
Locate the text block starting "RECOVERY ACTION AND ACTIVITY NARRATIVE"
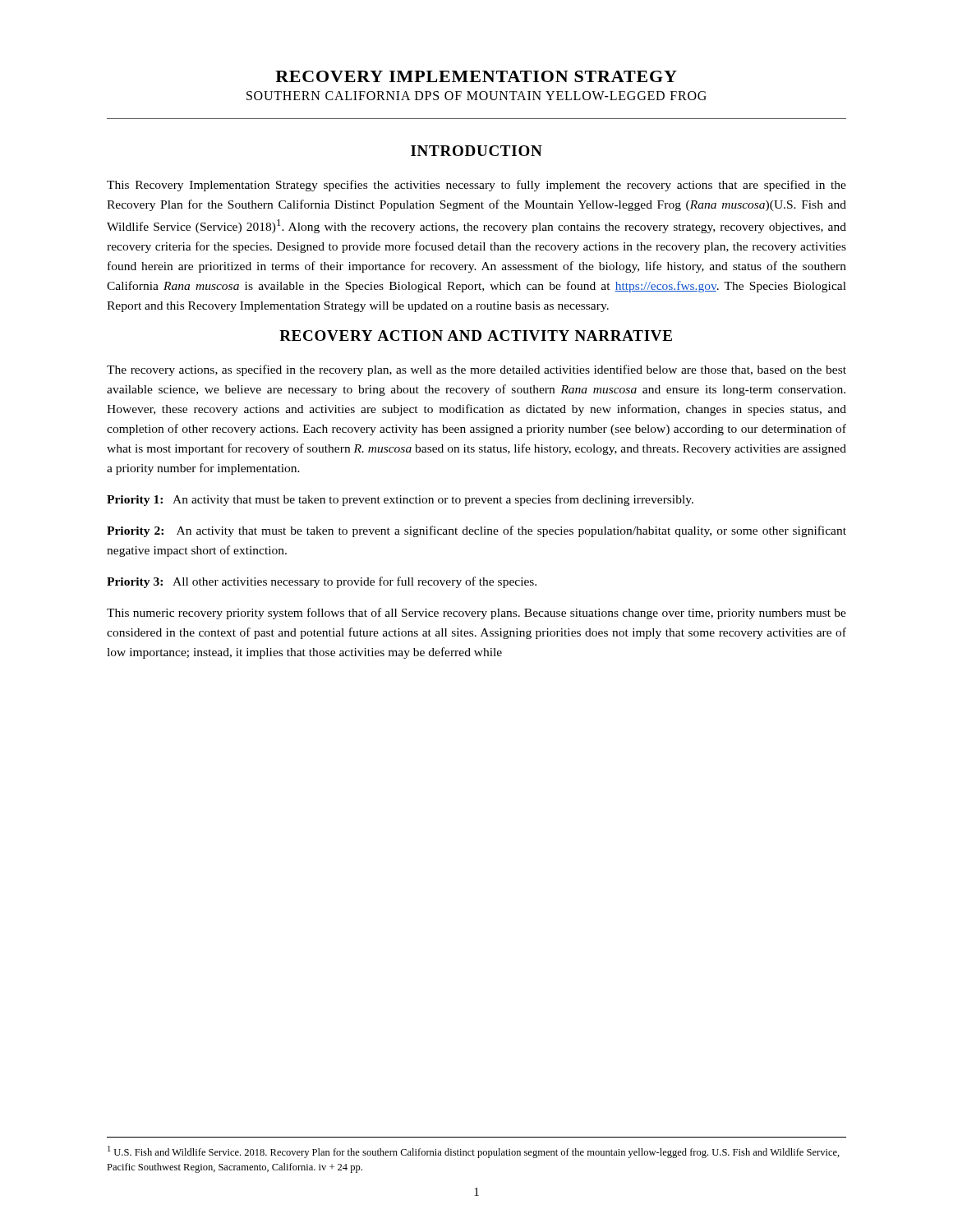pyautogui.click(x=476, y=336)
